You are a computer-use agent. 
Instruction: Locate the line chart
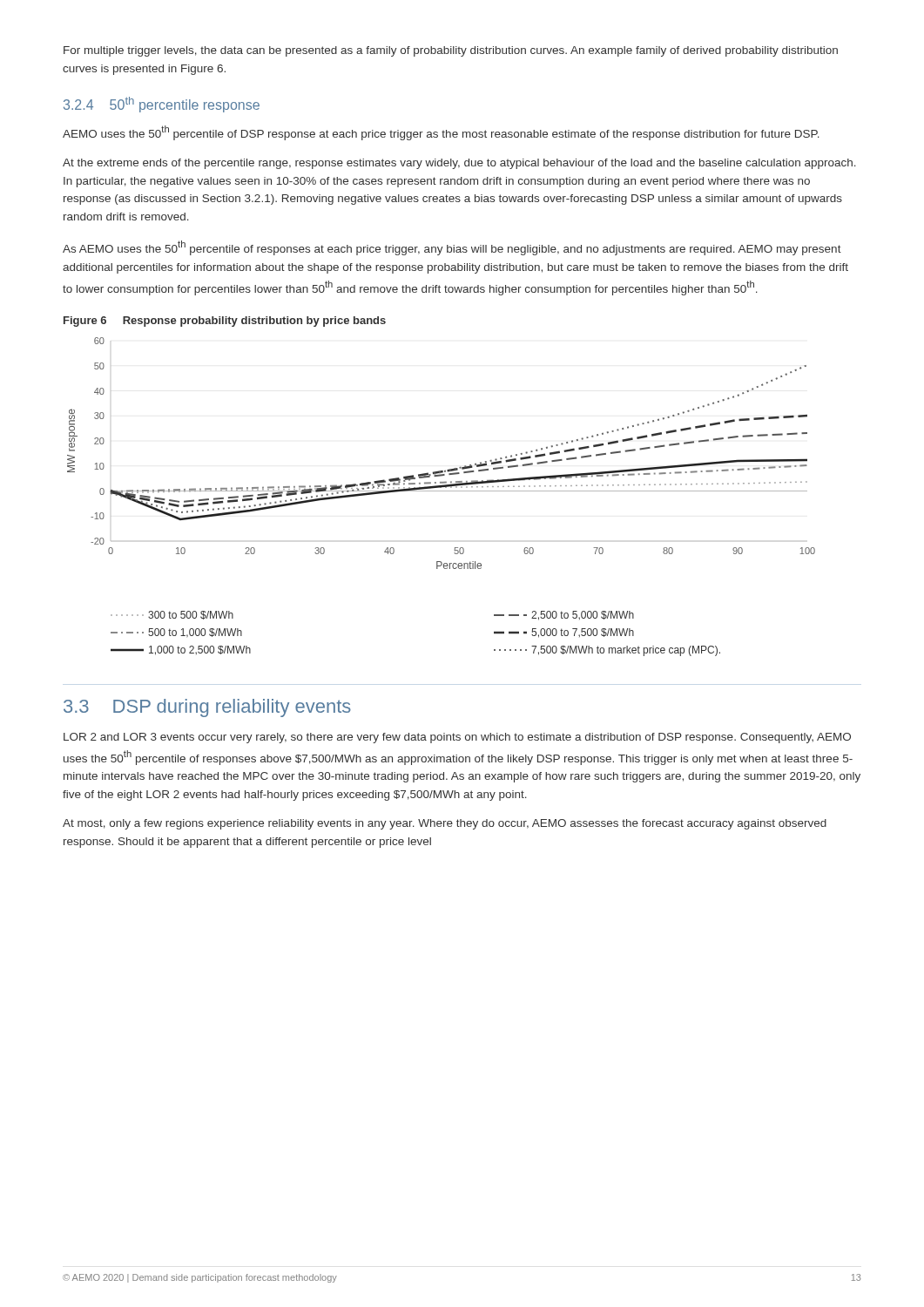[x=446, y=495]
